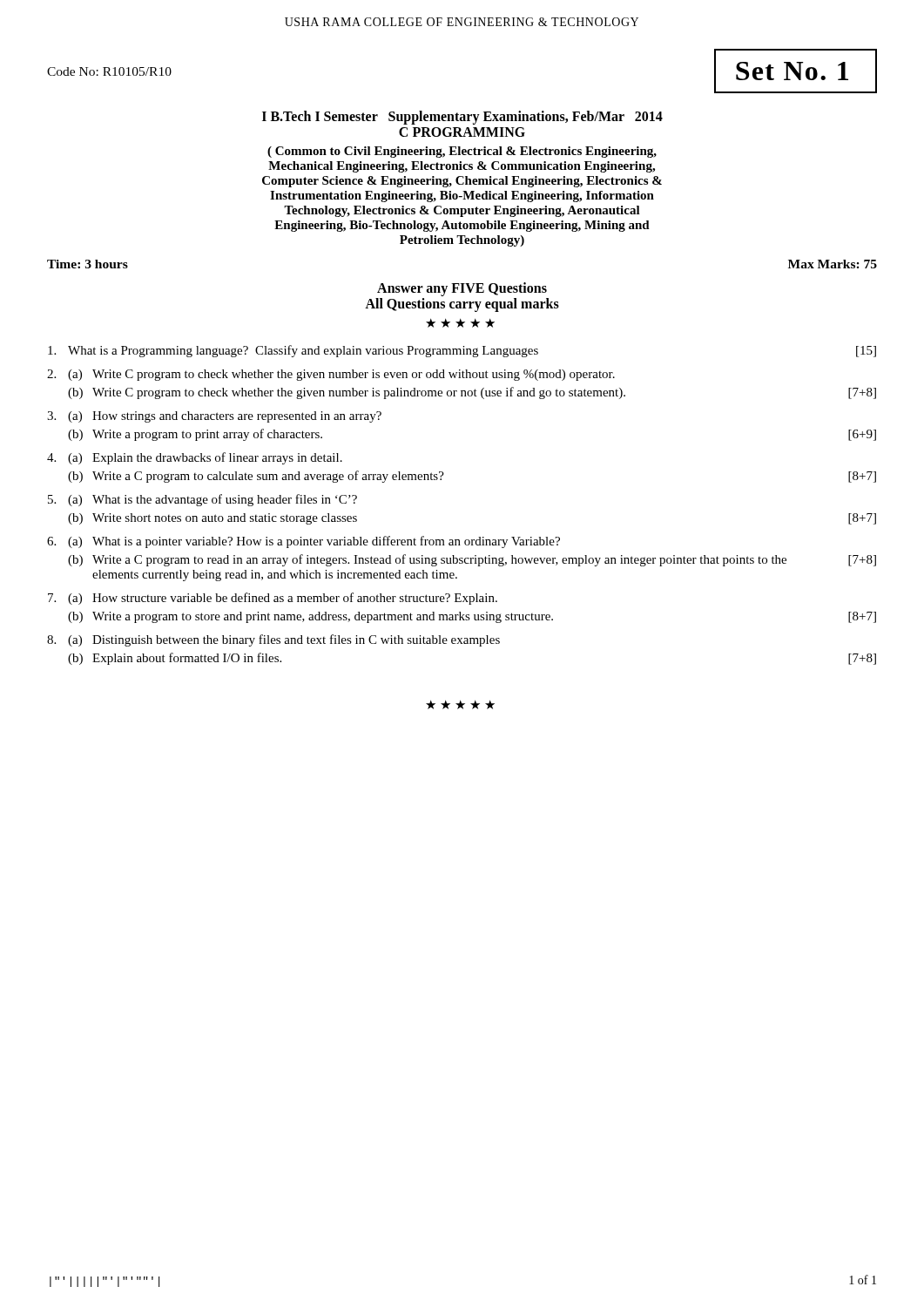Select the region starting "Answer any FIVE"
Image resolution: width=924 pixels, height=1307 pixels.
coord(462,306)
